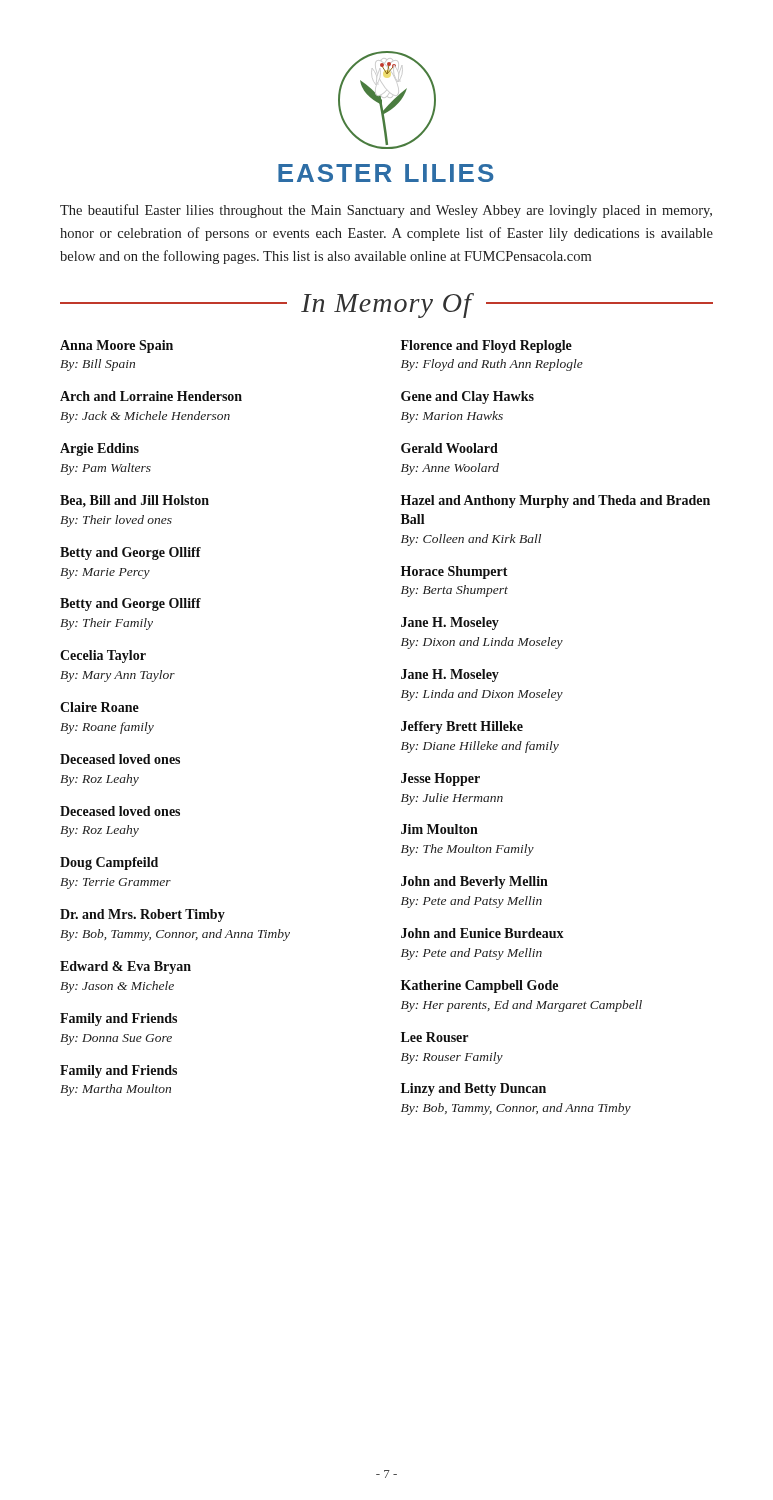Point to the text block starting "Edward & Eva"
This screenshot has height=1500, width=773.
[126, 968]
